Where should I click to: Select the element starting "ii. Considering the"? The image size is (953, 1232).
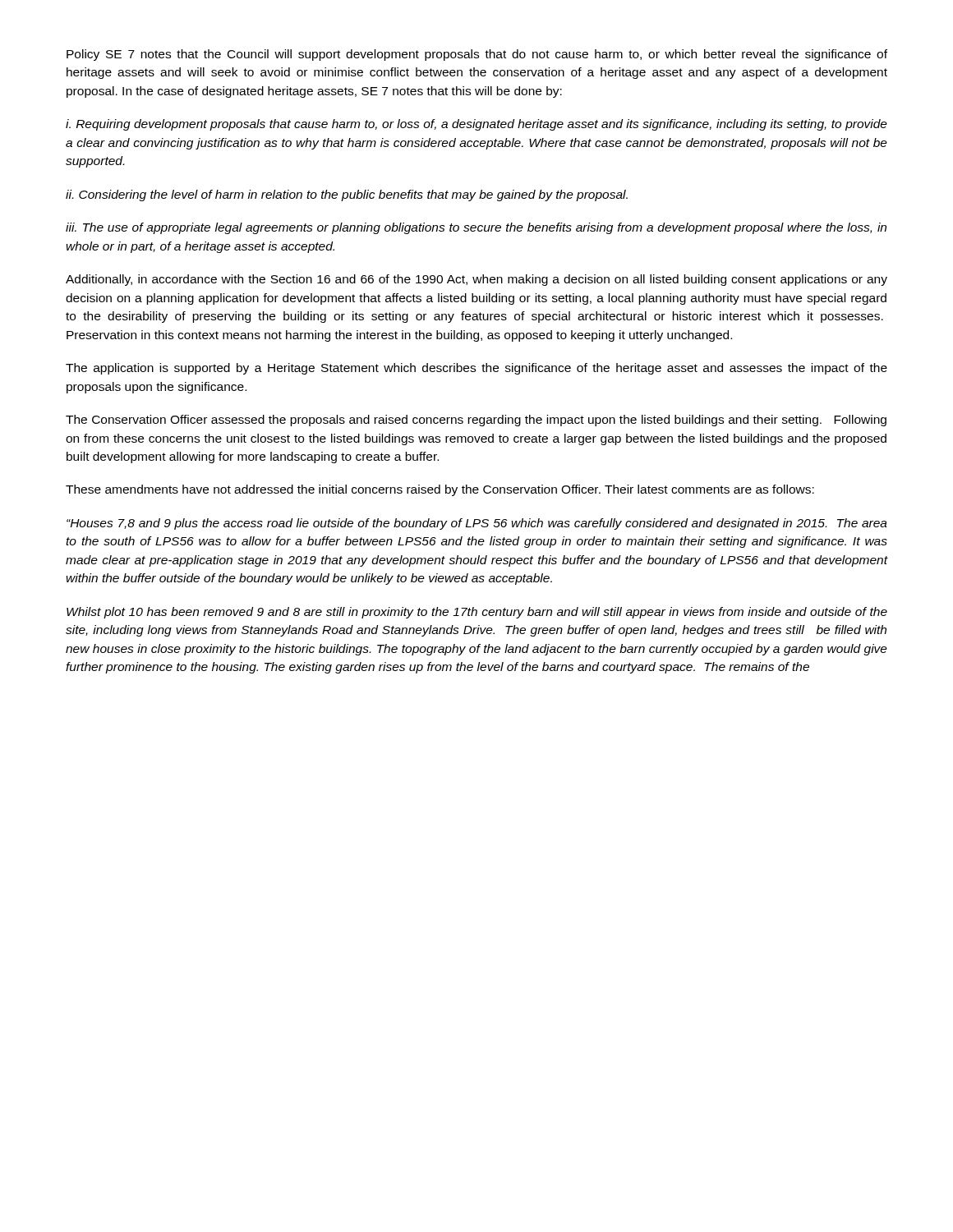coord(347,194)
